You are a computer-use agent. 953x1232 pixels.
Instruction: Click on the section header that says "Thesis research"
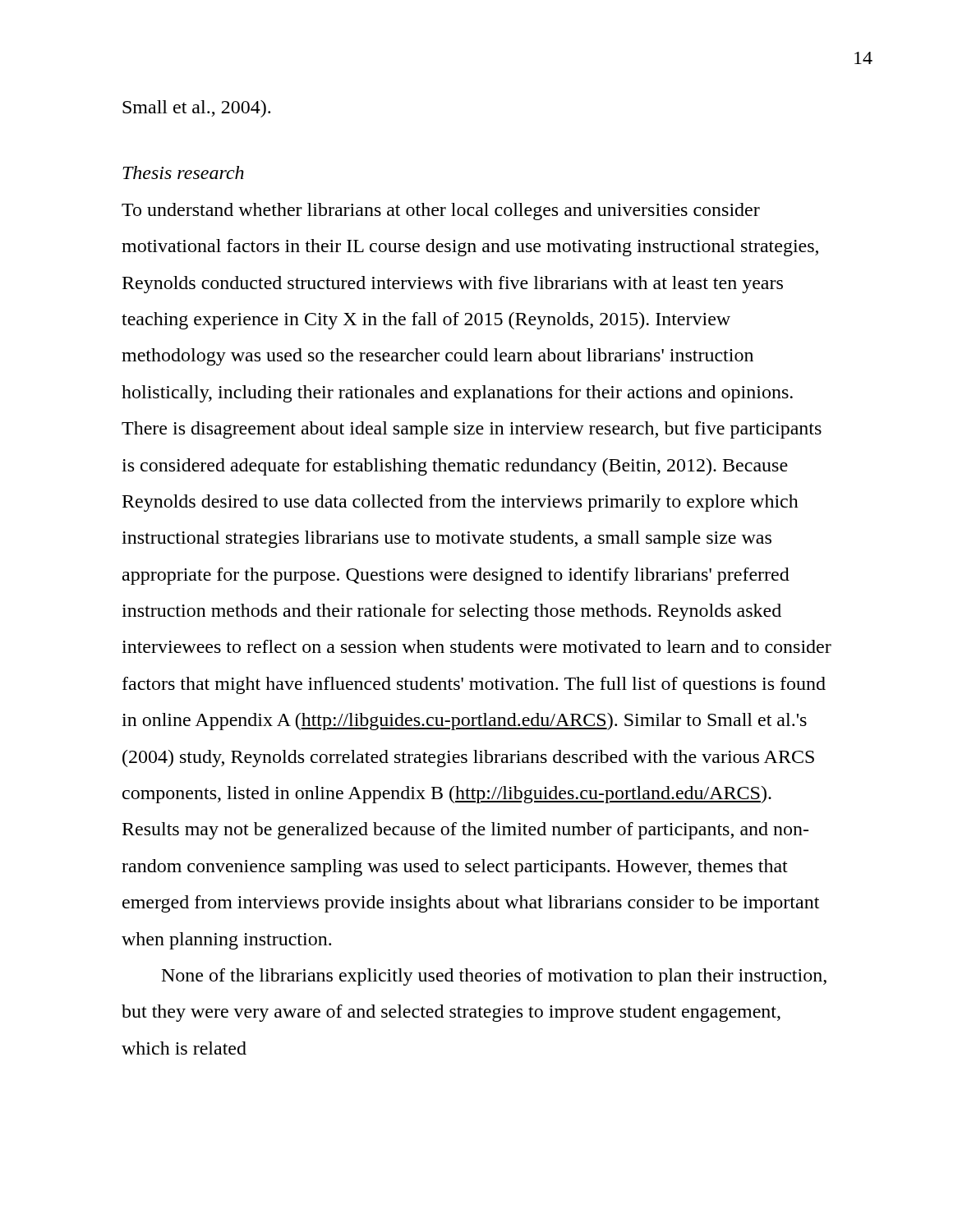[x=183, y=173]
